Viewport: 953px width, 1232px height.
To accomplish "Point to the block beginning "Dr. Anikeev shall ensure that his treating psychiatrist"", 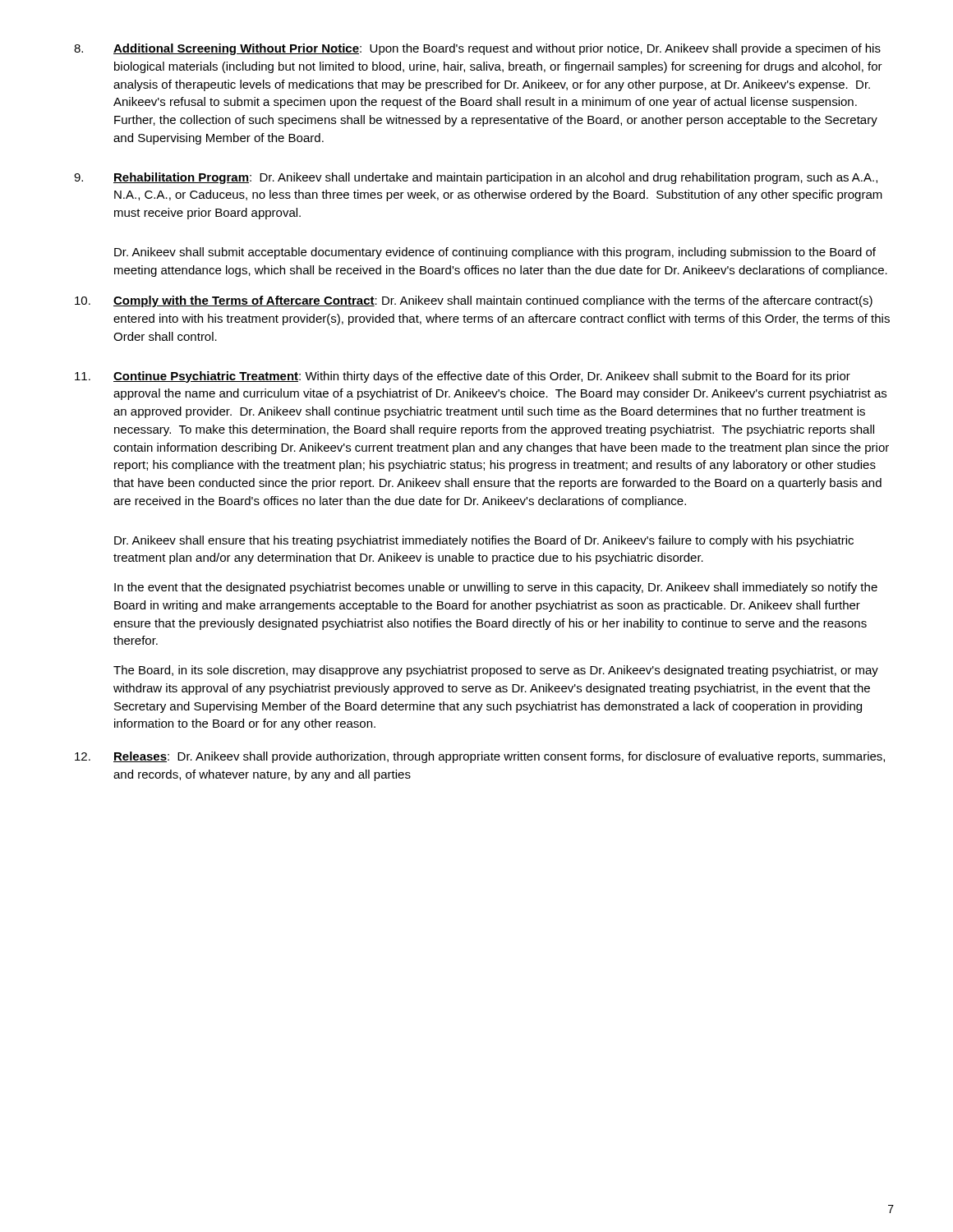I will click(x=504, y=549).
